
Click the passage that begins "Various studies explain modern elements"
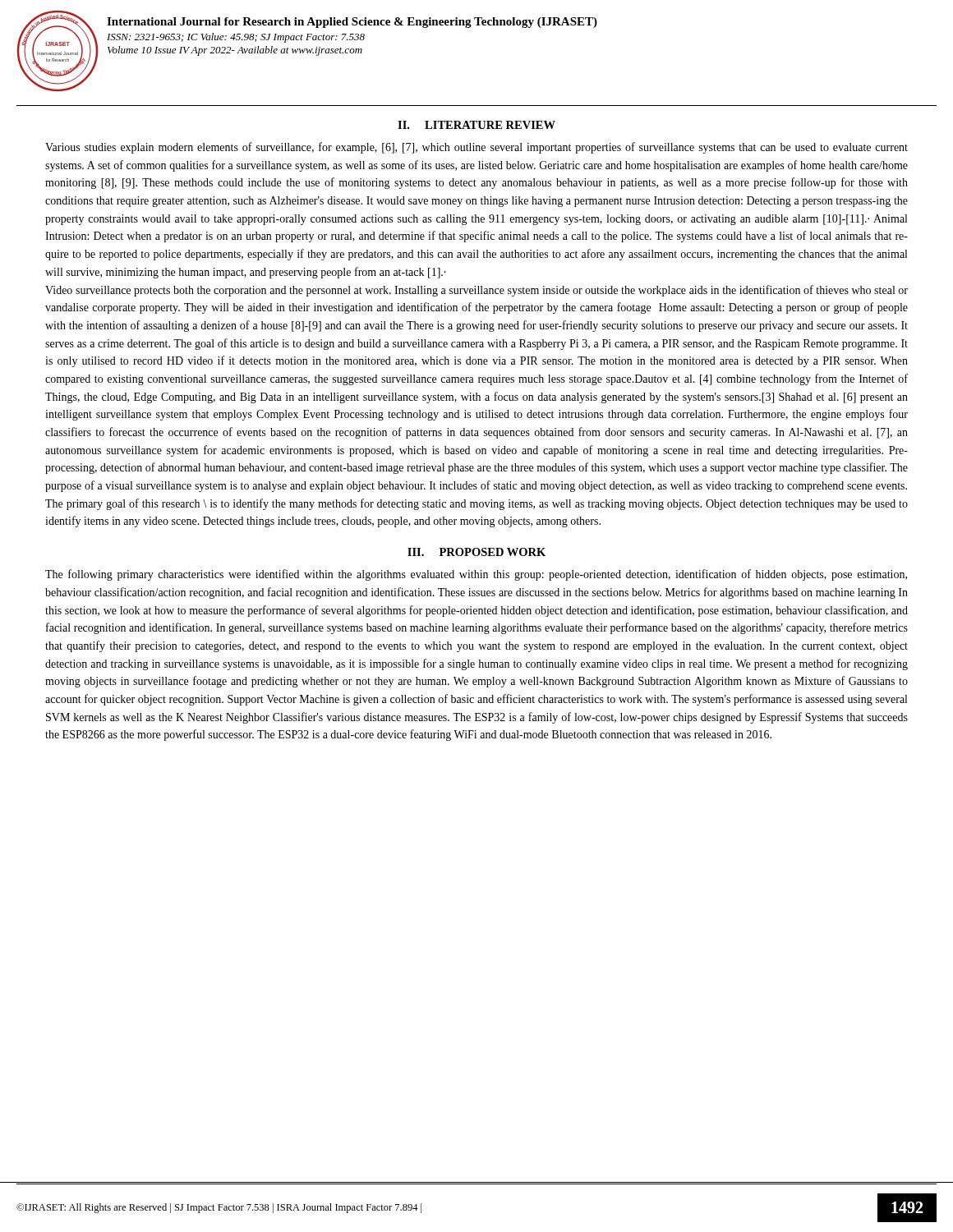pos(476,210)
